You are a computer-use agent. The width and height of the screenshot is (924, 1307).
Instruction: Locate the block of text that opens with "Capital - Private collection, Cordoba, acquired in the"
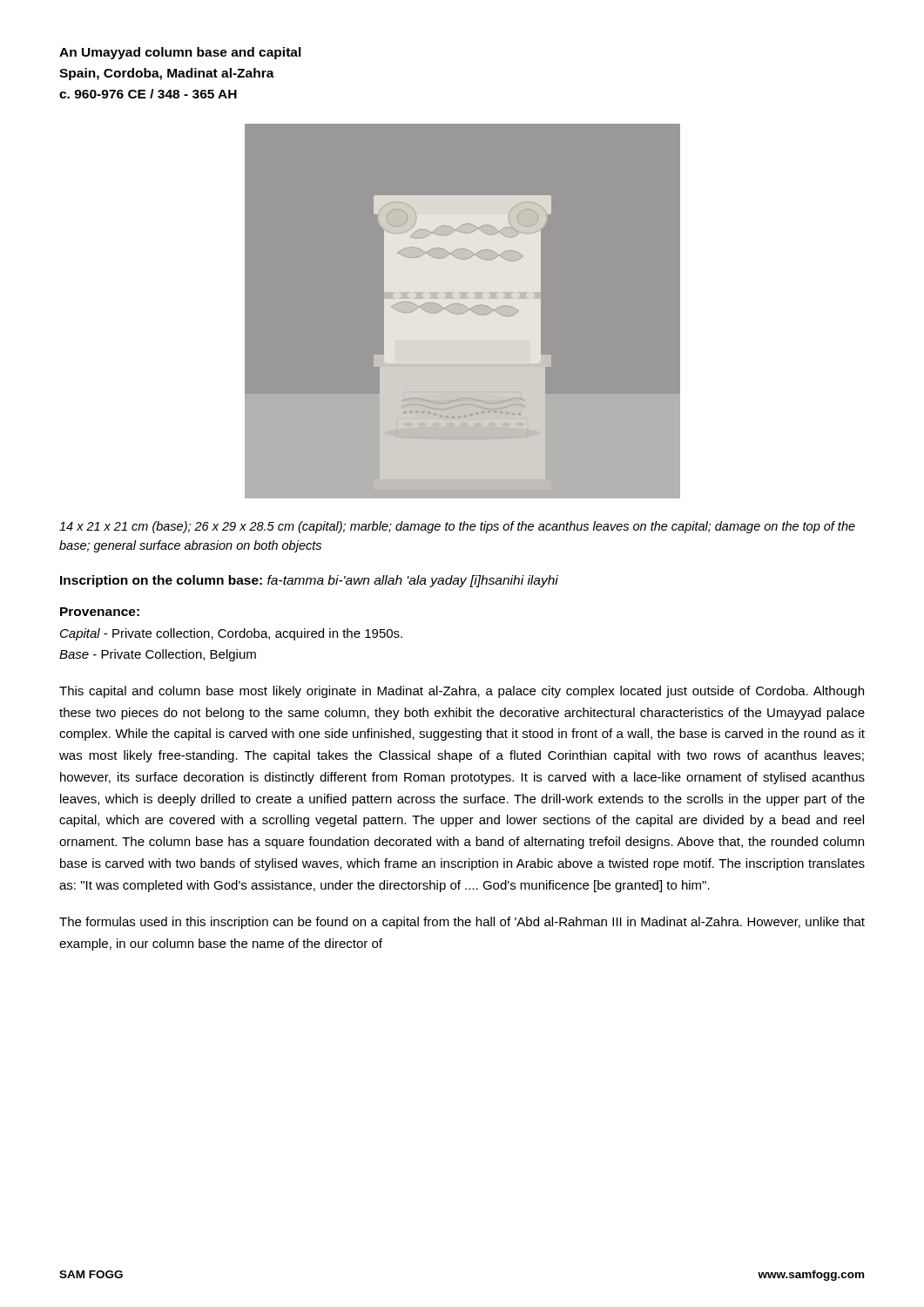tap(231, 643)
